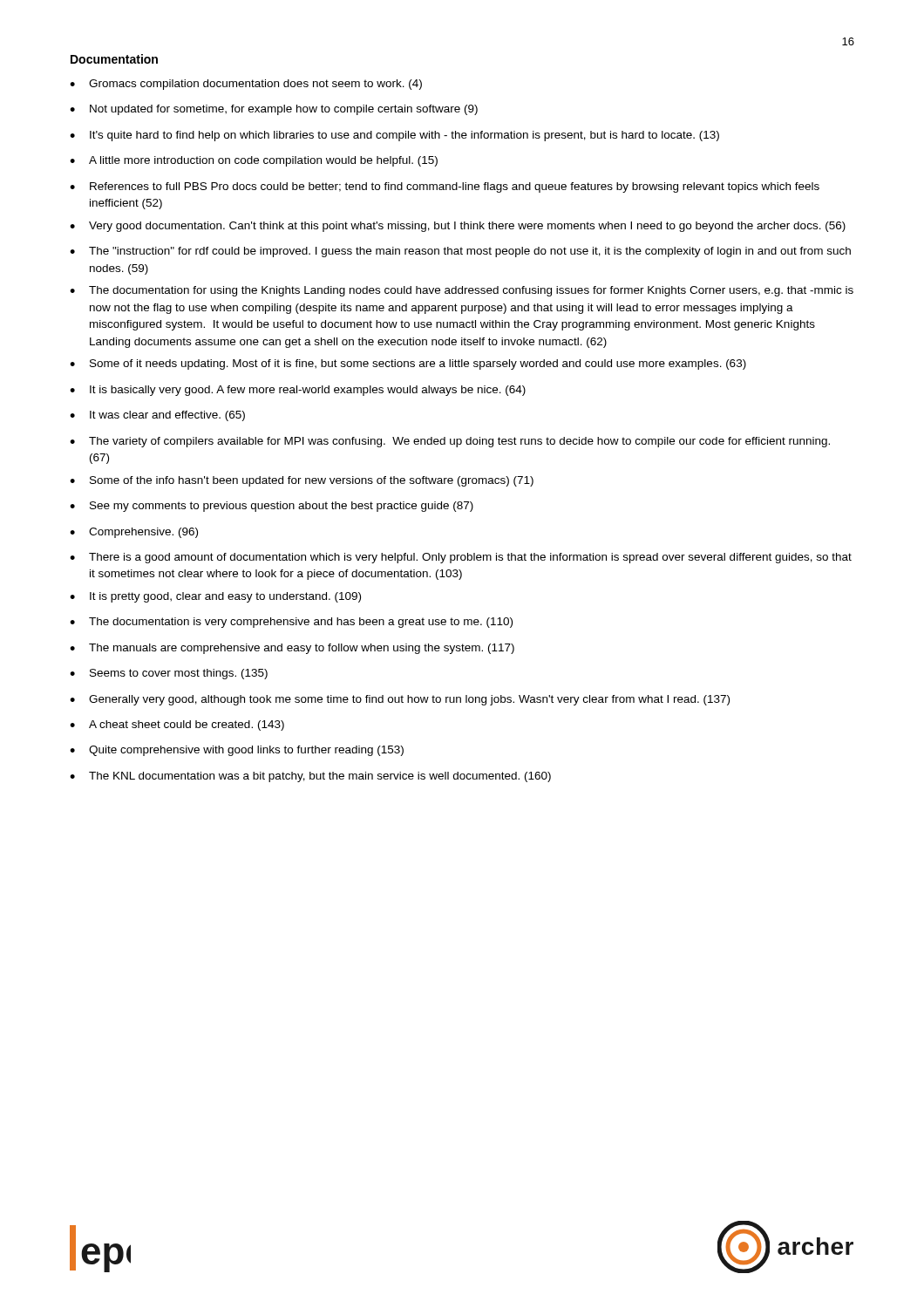924x1308 pixels.
Task: Click the passage that begins "• Very good documentation. Can't think at"
Action: [462, 227]
